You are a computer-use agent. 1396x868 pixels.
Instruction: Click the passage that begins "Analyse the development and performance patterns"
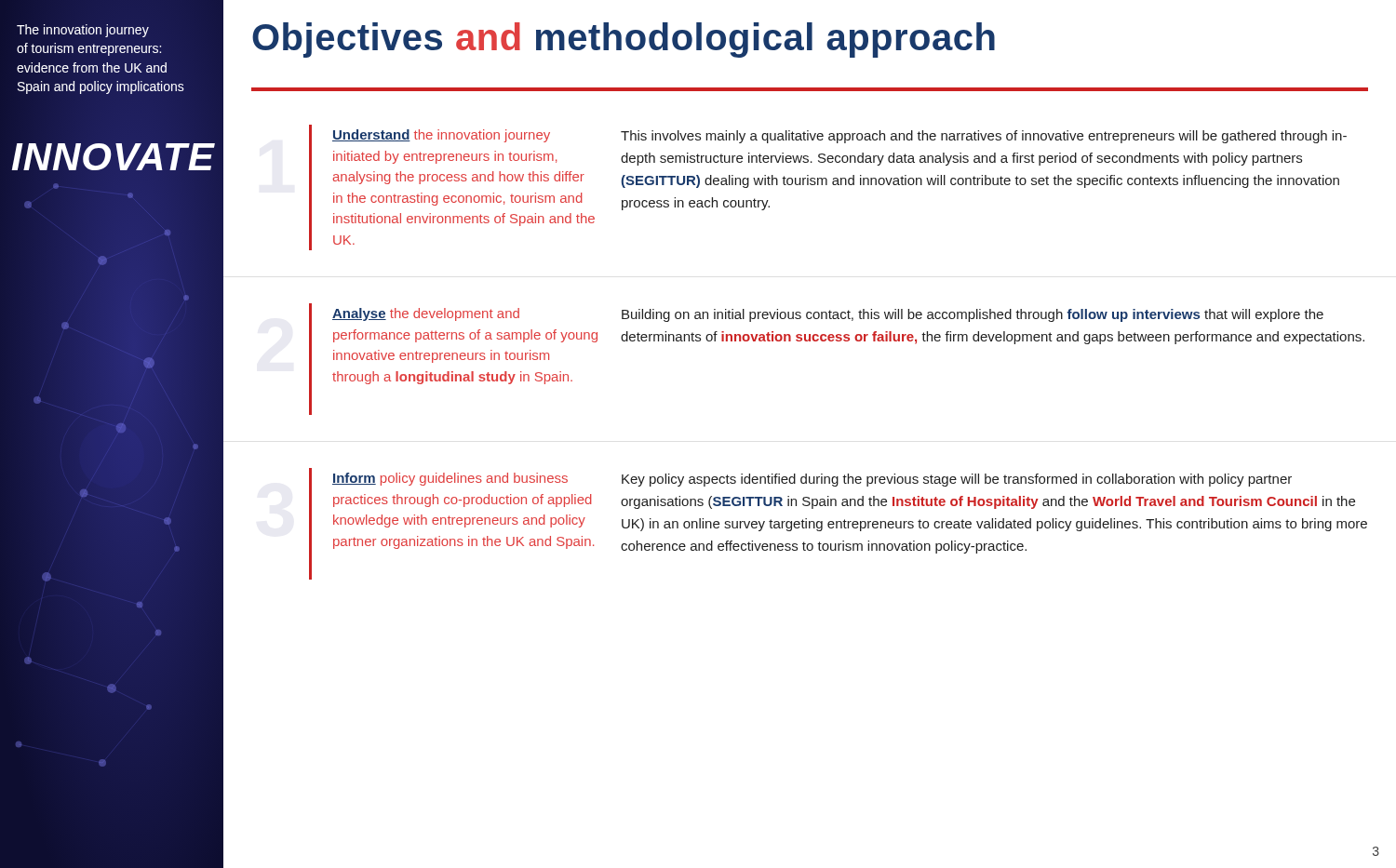tap(465, 344)
